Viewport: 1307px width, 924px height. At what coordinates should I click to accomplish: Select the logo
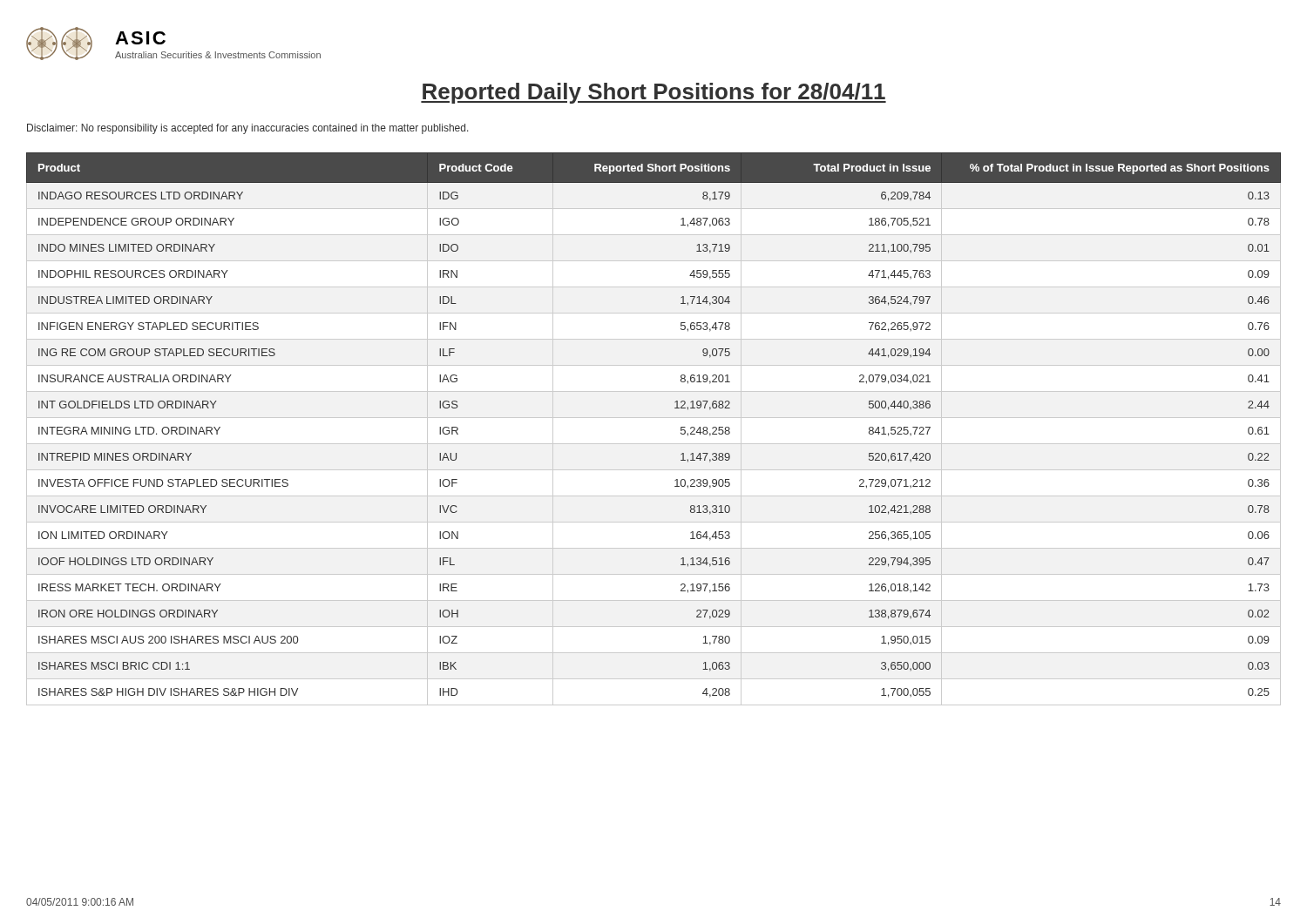coord(174,44)
